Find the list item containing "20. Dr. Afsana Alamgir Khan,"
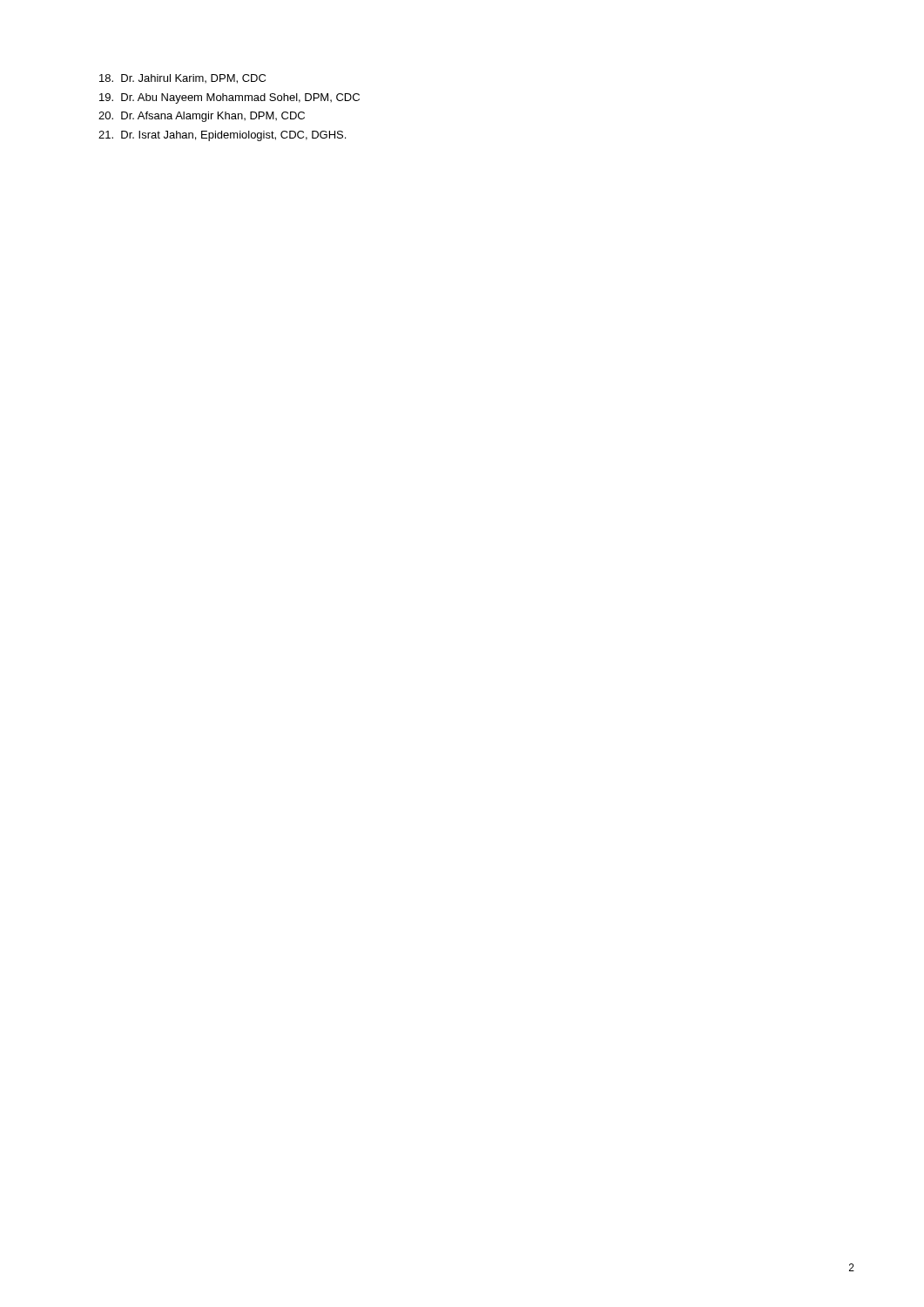 202,115
